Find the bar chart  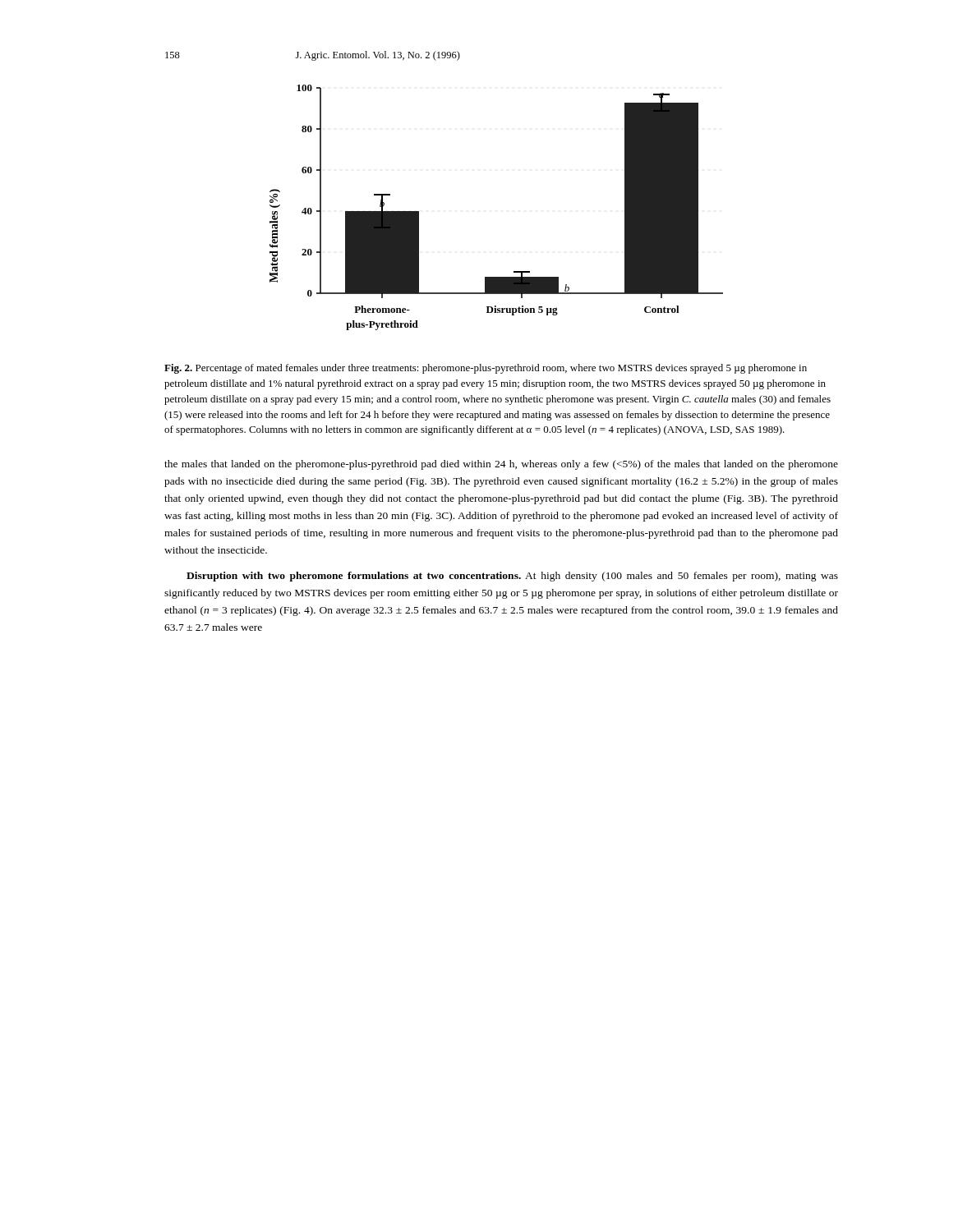[x=501, y=213]
